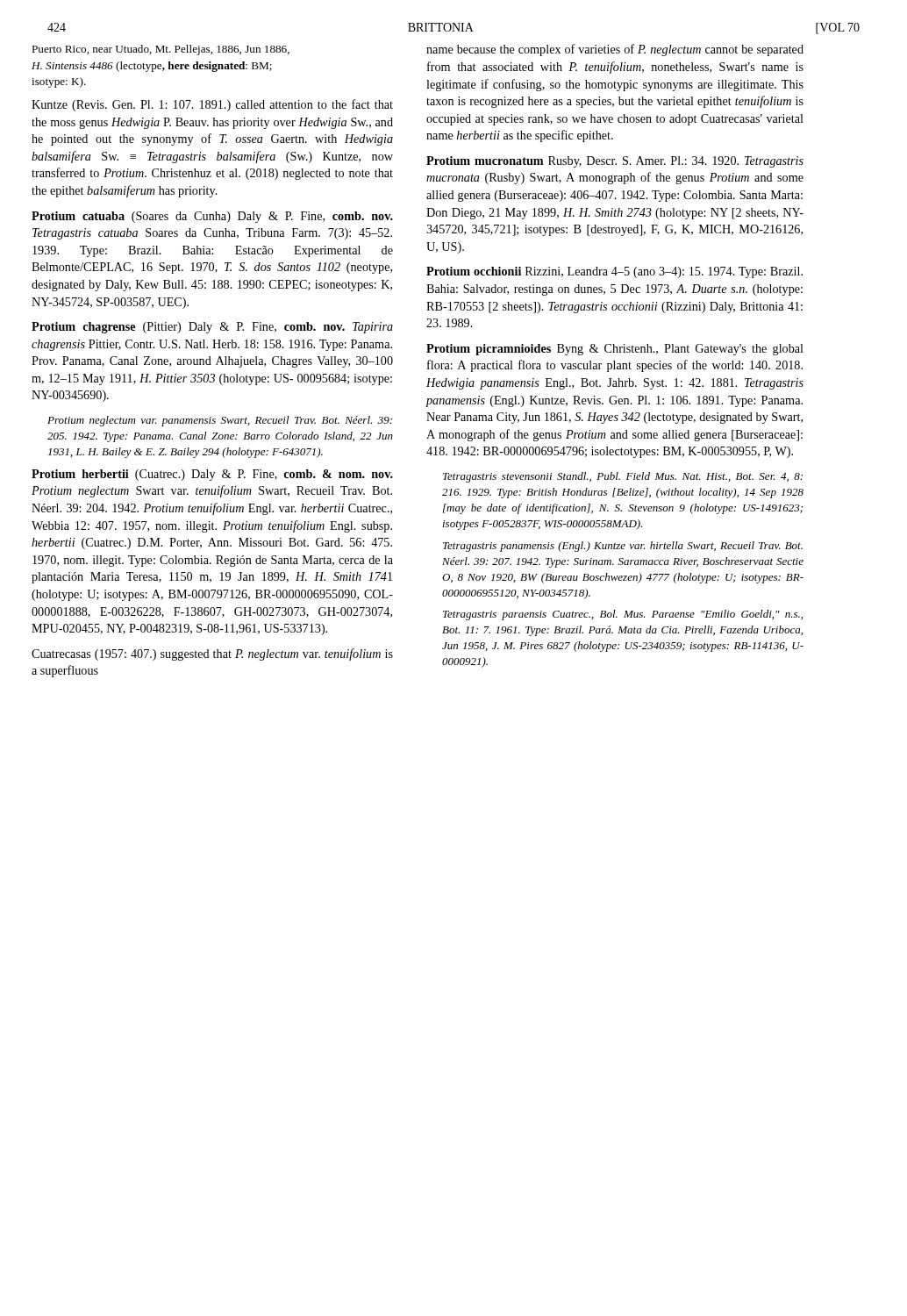907x1316 pixels.
Task: Click on the text block that reads "Cuatrecasas (1957: 407.) suggested"
Action: tap(212, 662)
